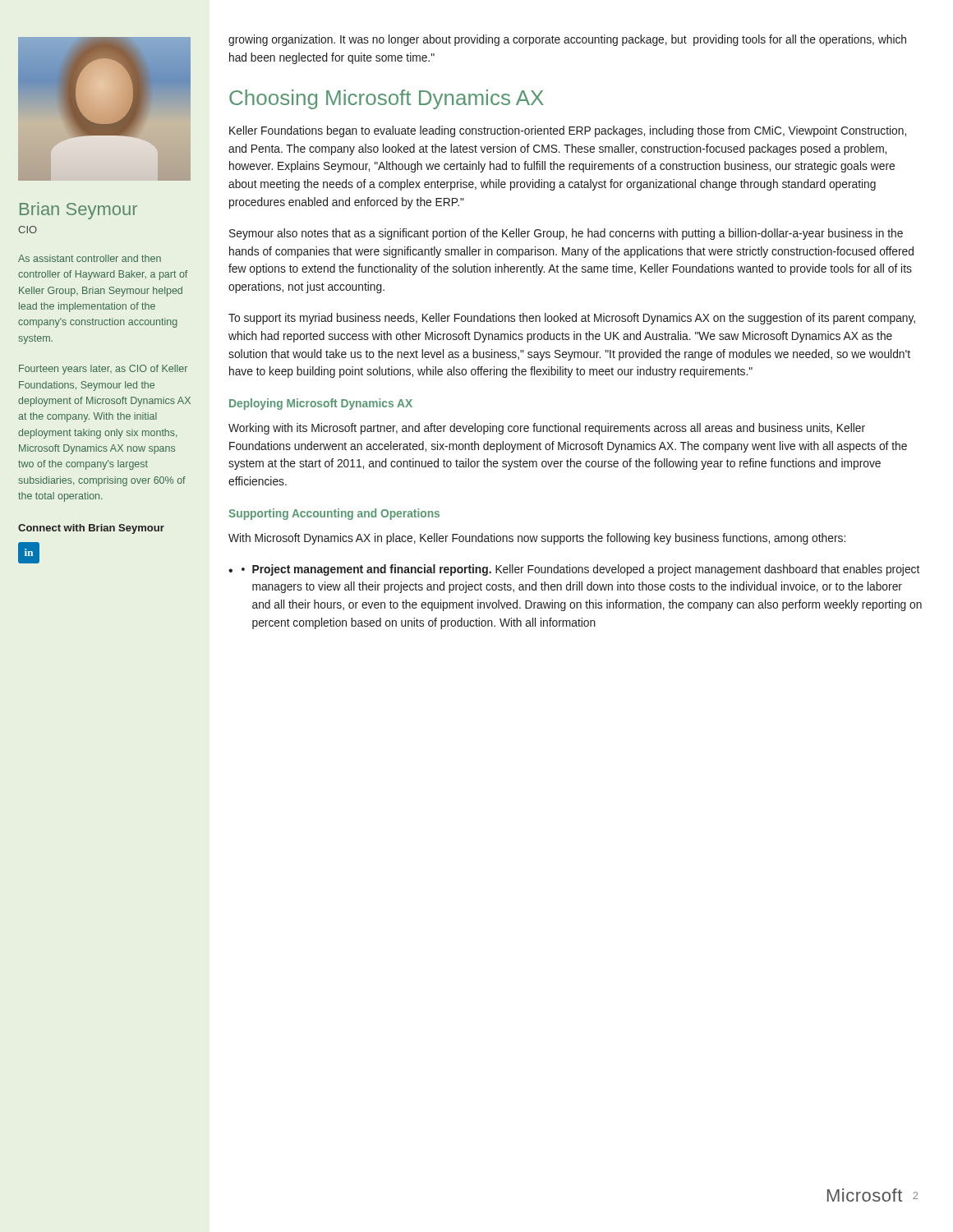Image resolution: width=953 pixels, height=1232 pixels.
Task: Select the region starting "Seymour also notes that"
Action: [571, 260]
